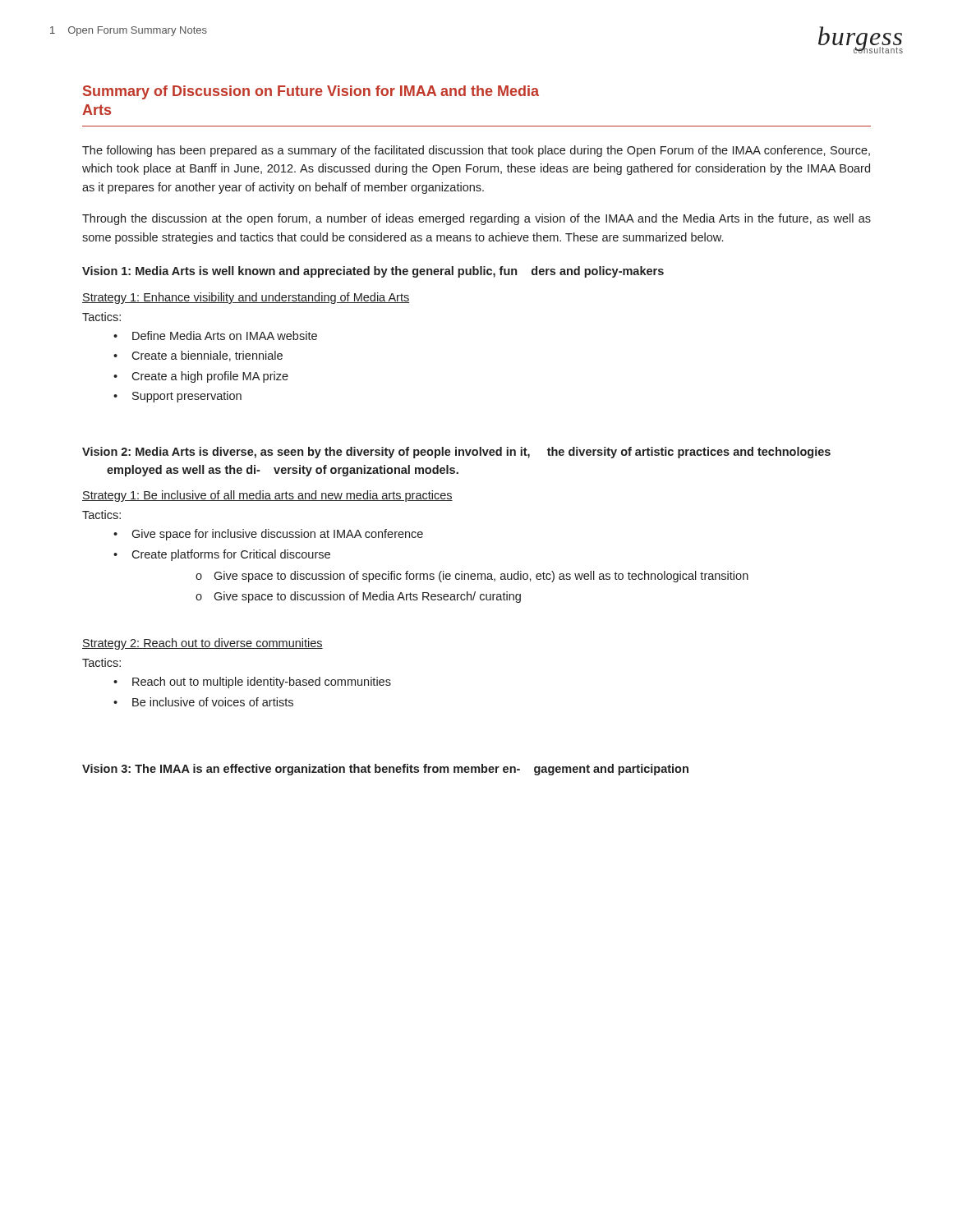953x1232 pixels.
Task: Point to "Reach out to multiple identity-based communities"
Action: click(x=261, y=682)
